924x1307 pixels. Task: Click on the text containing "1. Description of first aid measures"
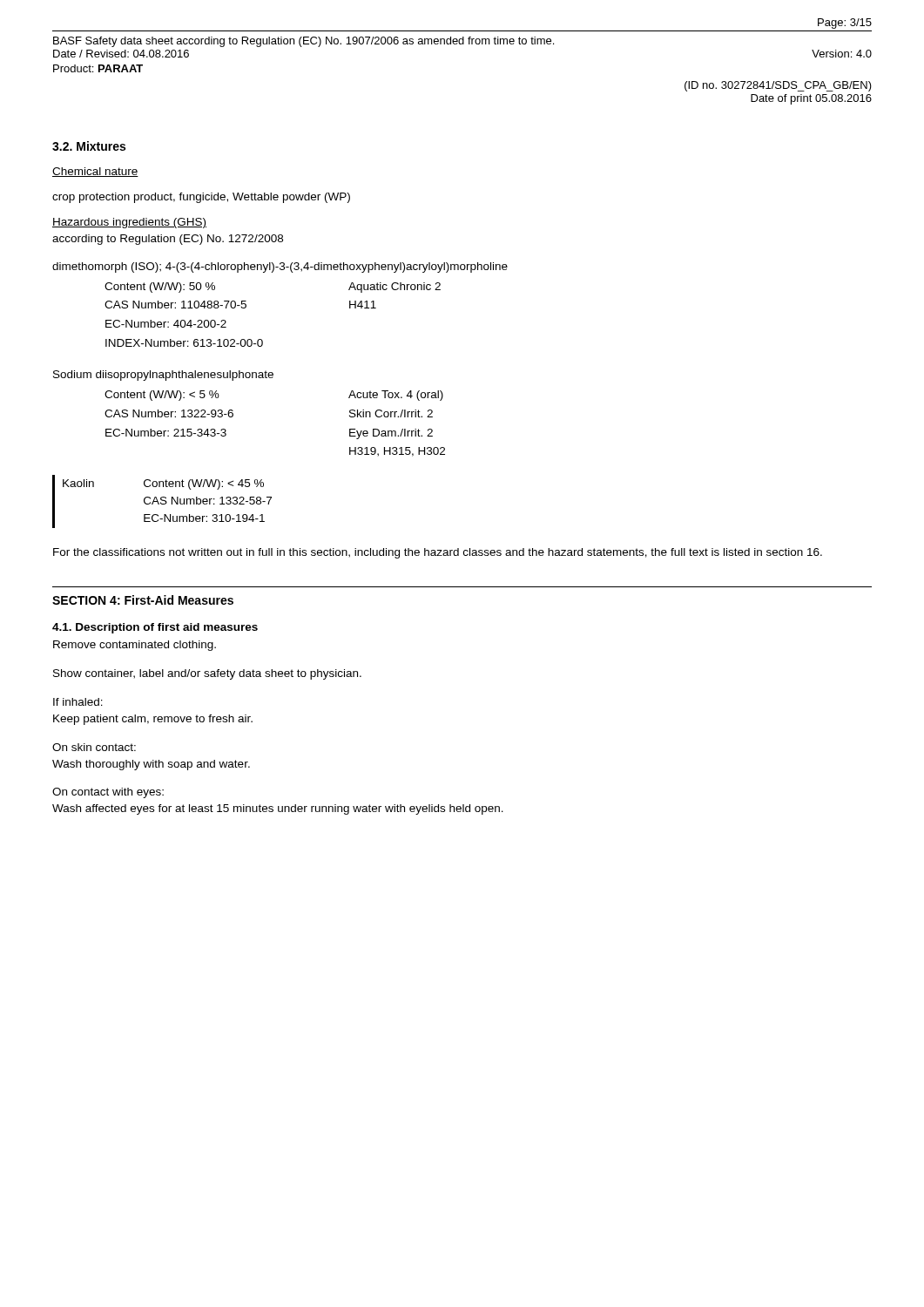155,627
